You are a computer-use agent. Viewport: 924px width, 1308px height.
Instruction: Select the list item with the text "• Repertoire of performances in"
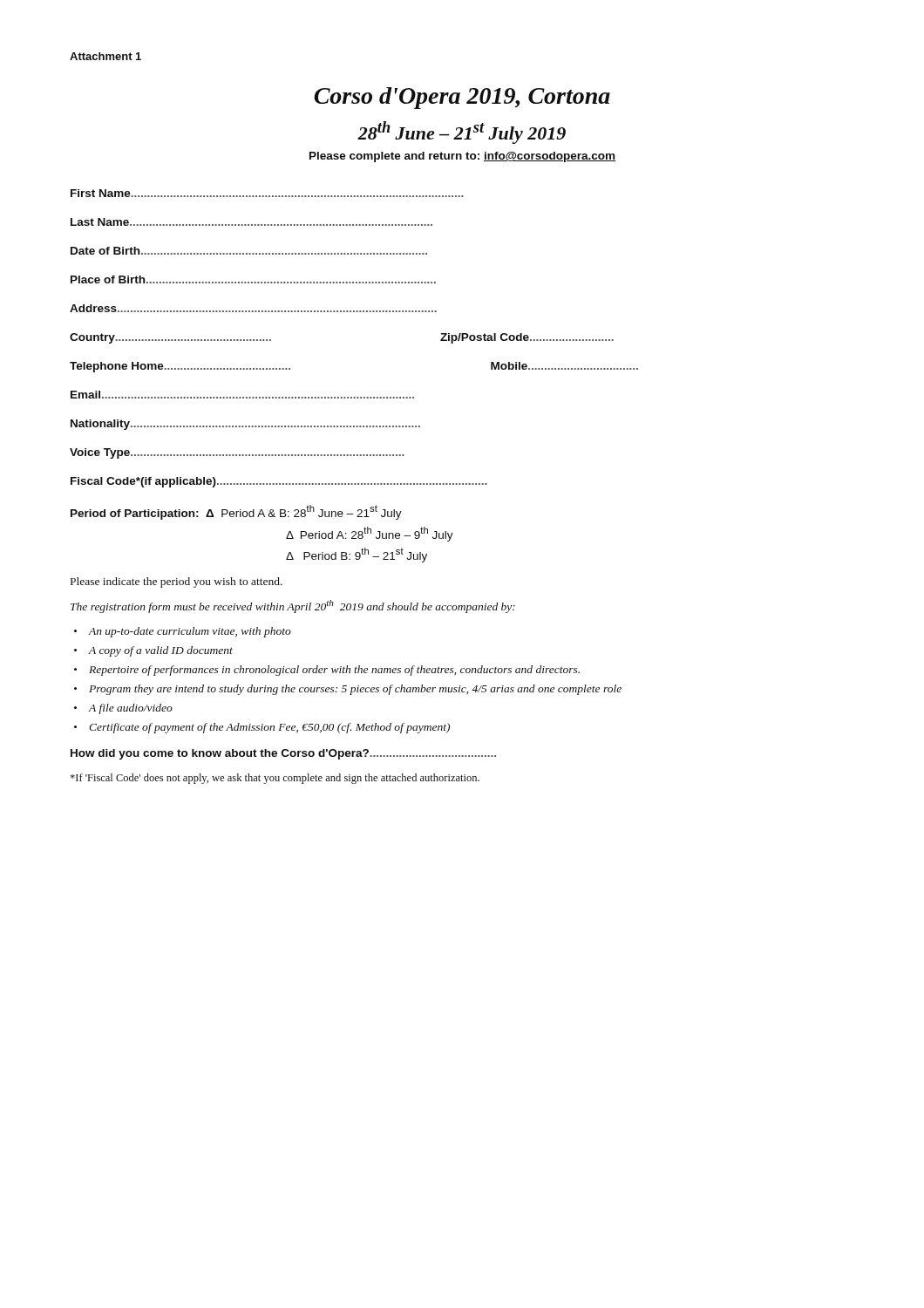[x=327, y=670]
